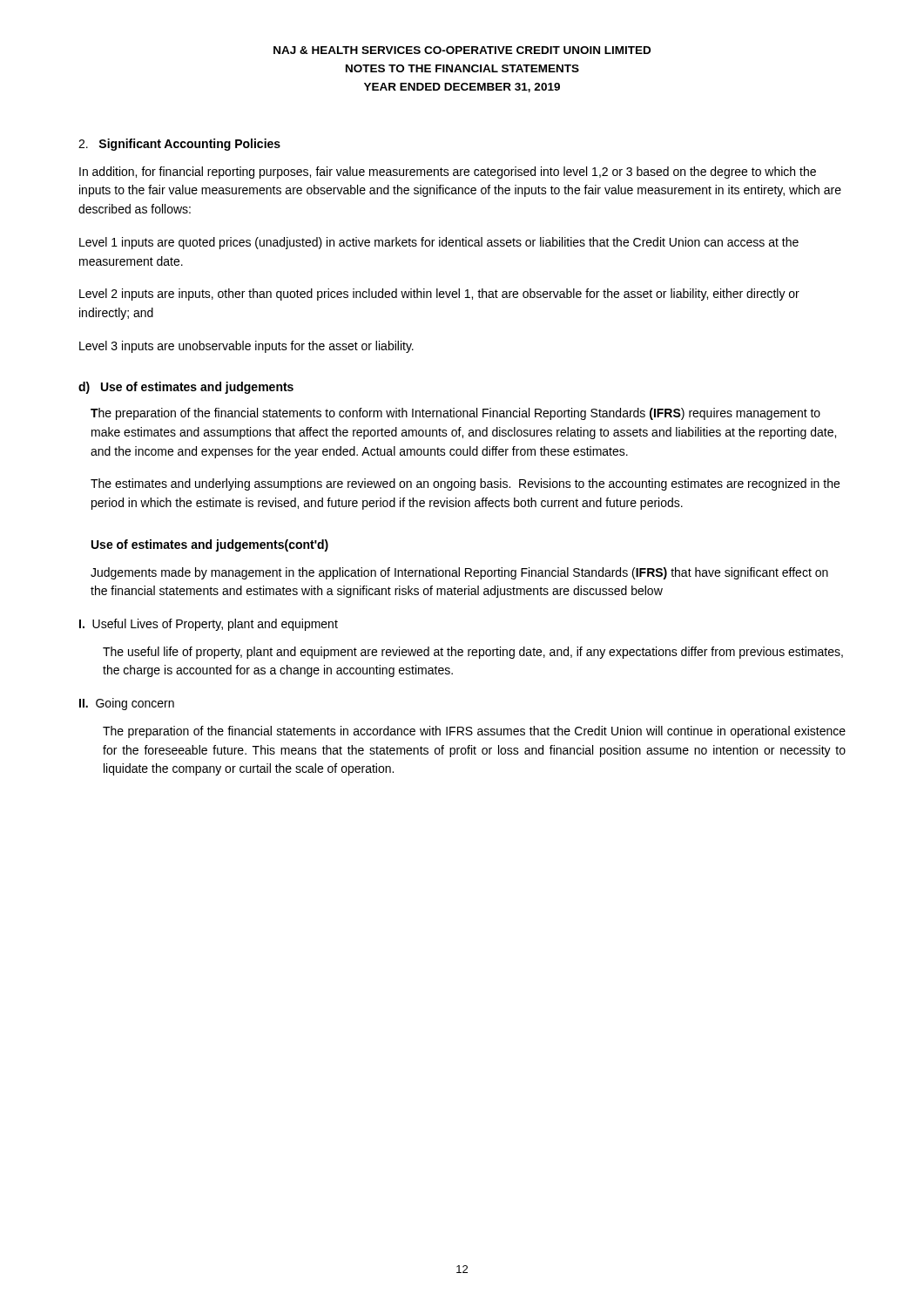Locate the text block containing "Level 2 inputs are inputs,"
Viewport: 924px width, 1307px height.
point(439,303)
